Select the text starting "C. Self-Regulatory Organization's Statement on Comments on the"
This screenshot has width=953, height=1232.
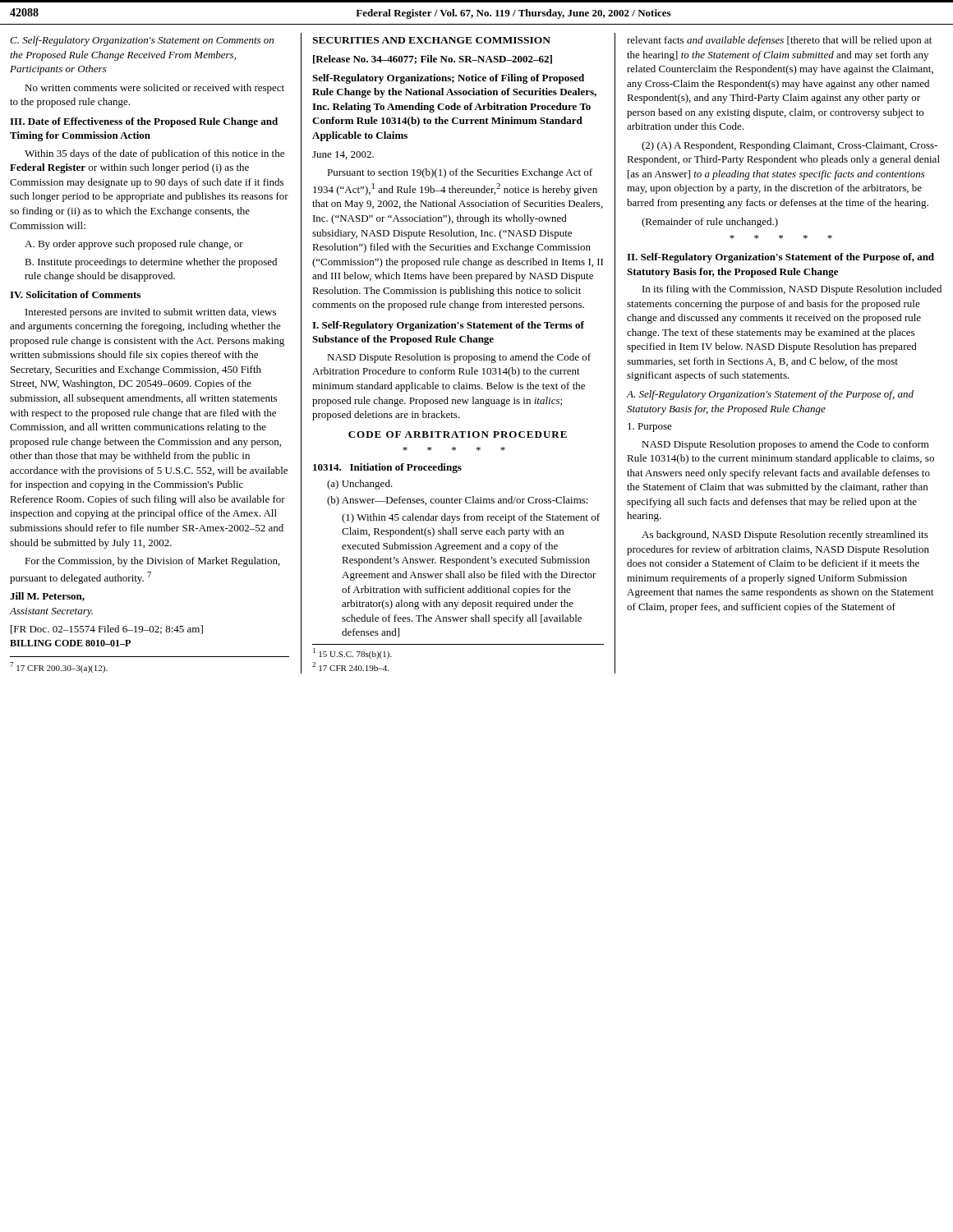pyautogui.click(x=142, y=54)
